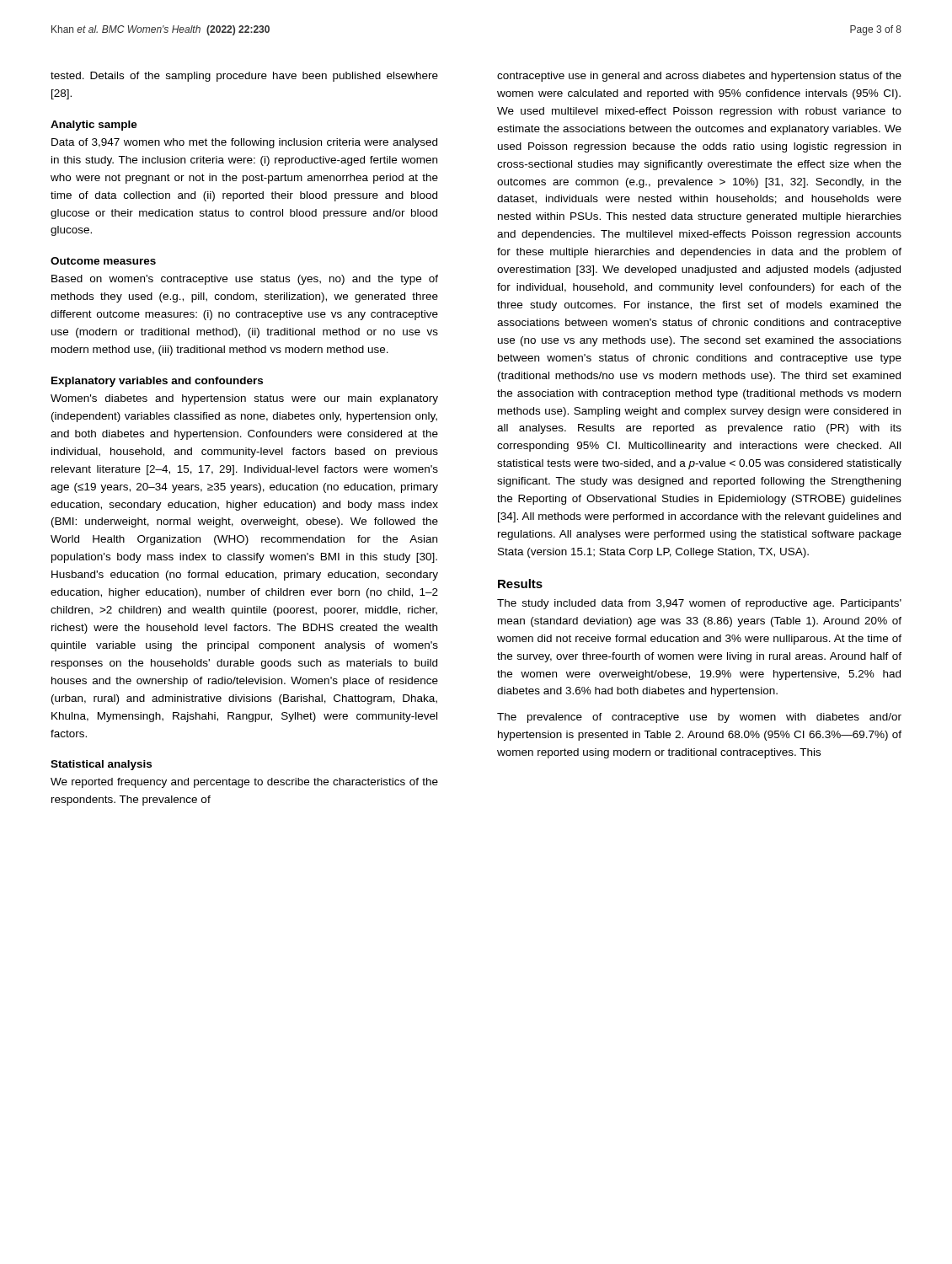Point to the text starting "Women's diabetes and hypertension status"
Image resolution: width=952 pixels, height=1264 pixels.
[x=244, y=566]
